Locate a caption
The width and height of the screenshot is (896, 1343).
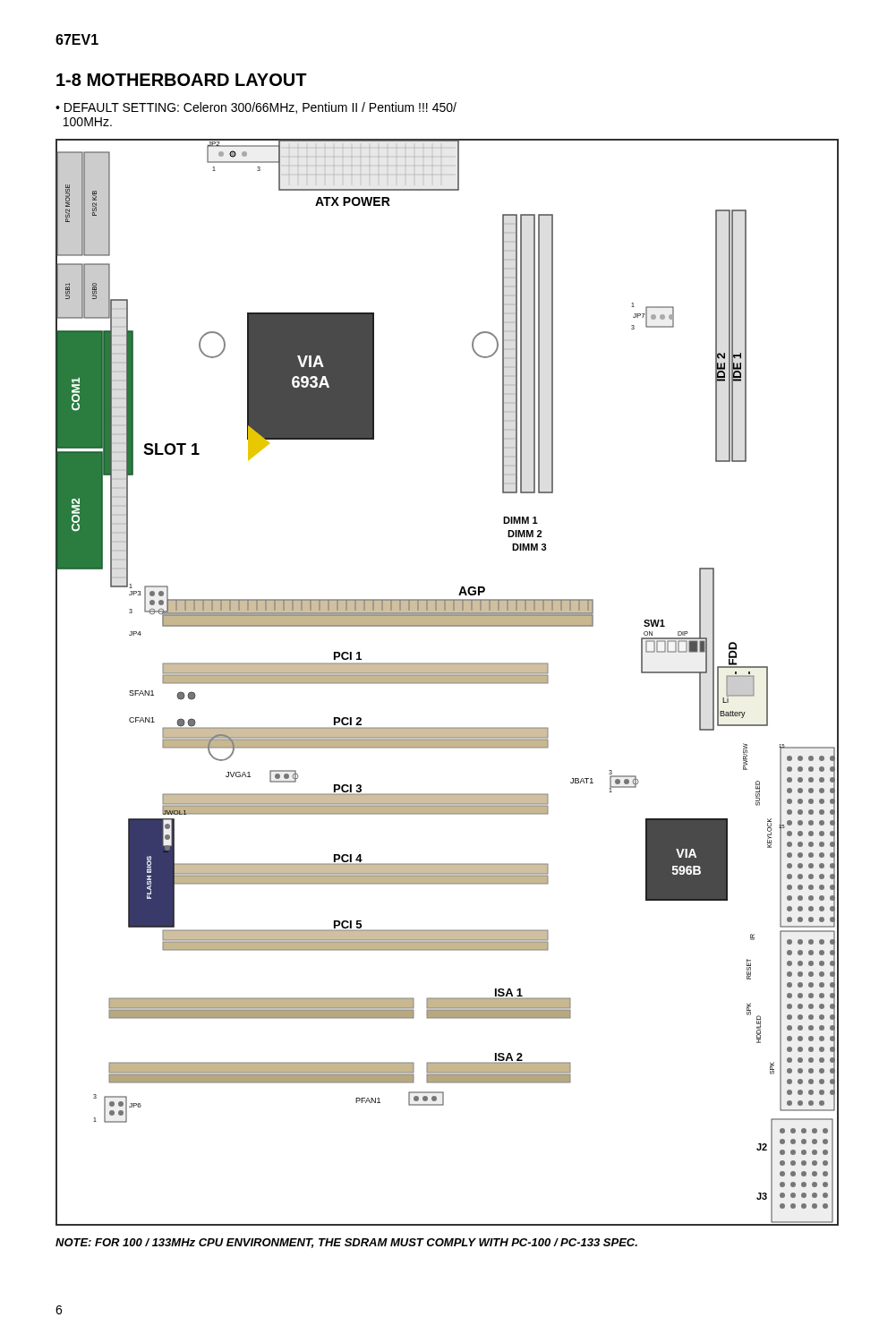pos(347,1242)
